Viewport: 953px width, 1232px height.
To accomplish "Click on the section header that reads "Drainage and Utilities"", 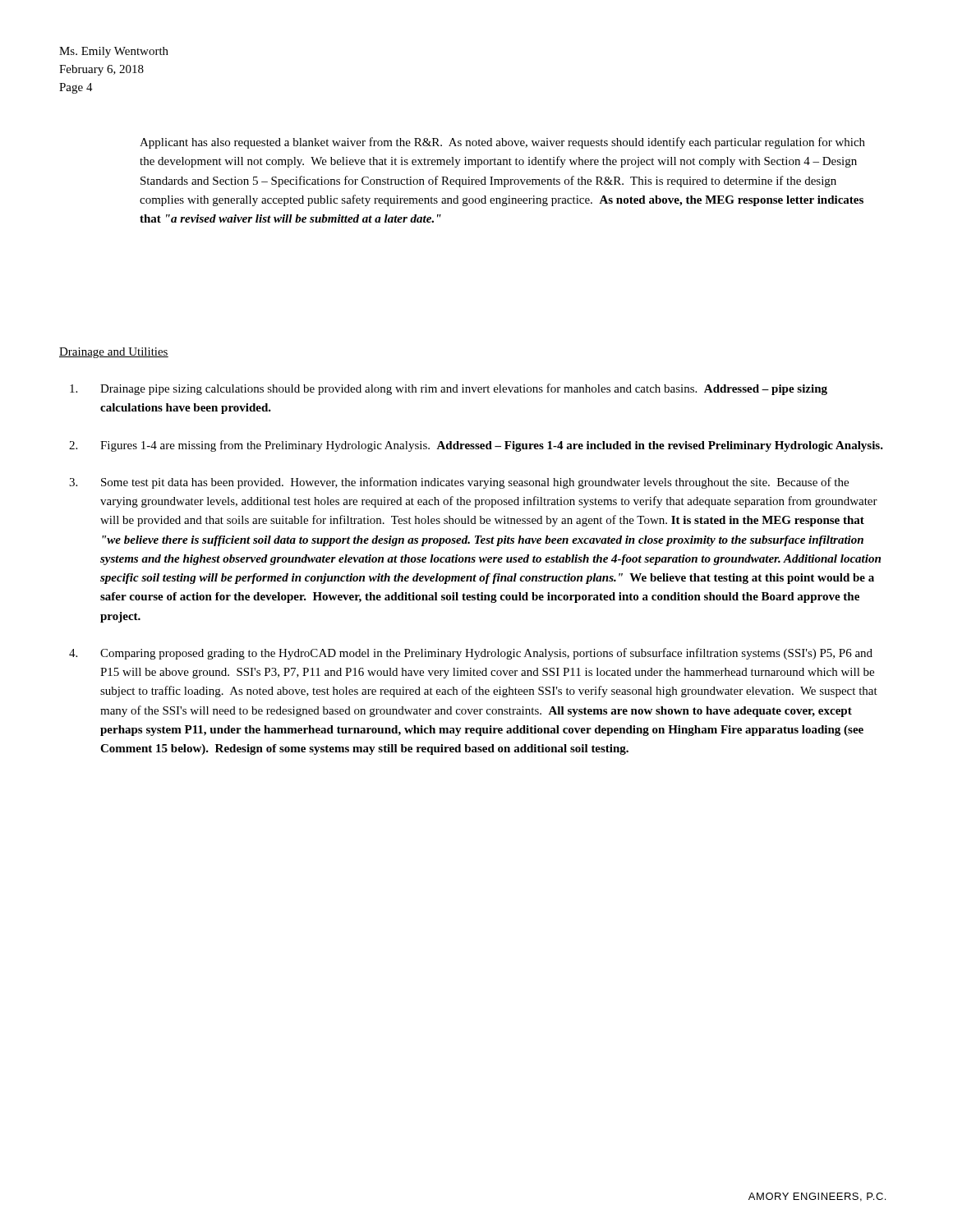I will (x=114, y=352).
